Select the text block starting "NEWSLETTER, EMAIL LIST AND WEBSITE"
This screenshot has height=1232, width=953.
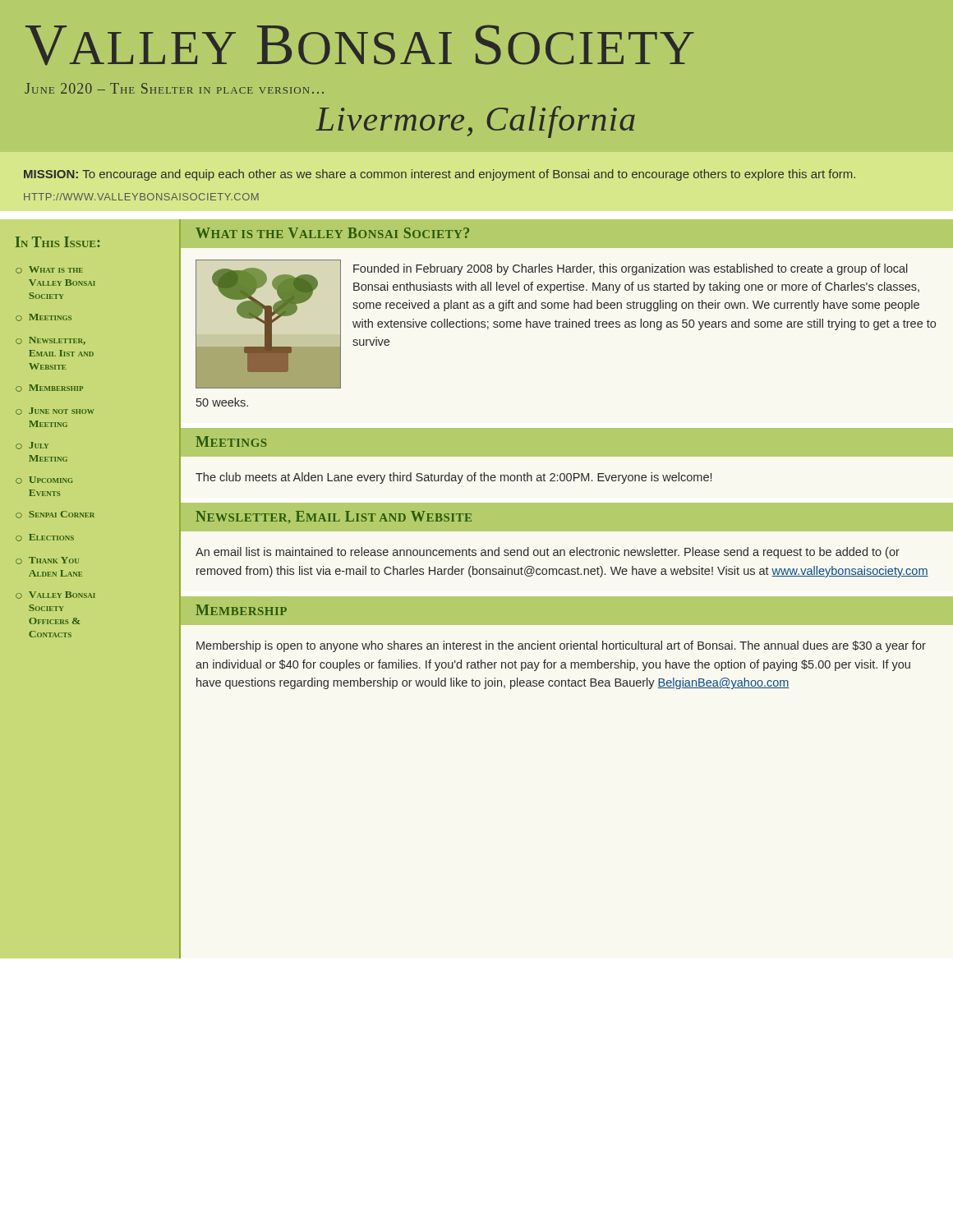click(334, 517)
